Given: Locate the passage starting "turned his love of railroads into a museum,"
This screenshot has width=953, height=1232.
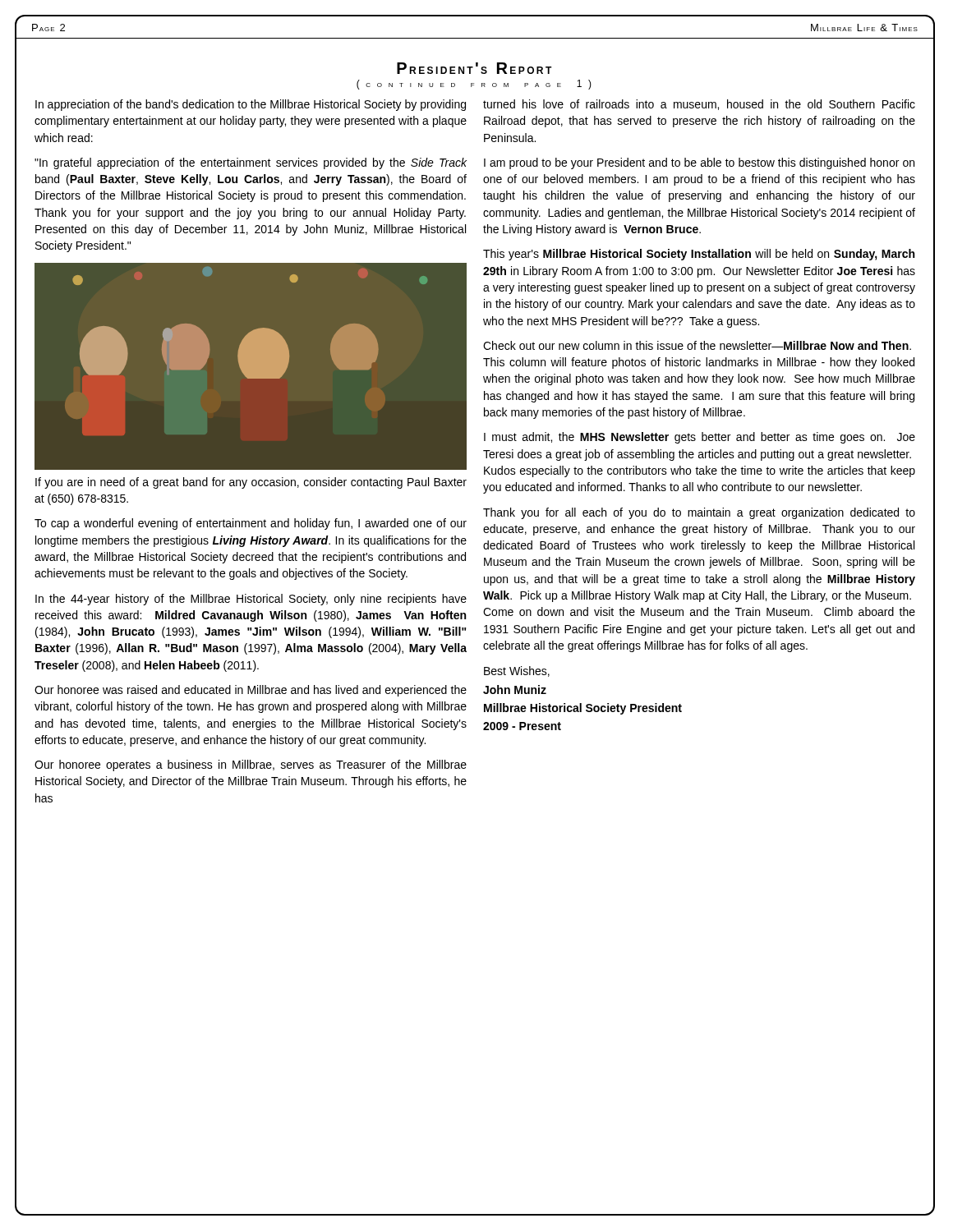Looking at the screenshot, I should [699, 121].
